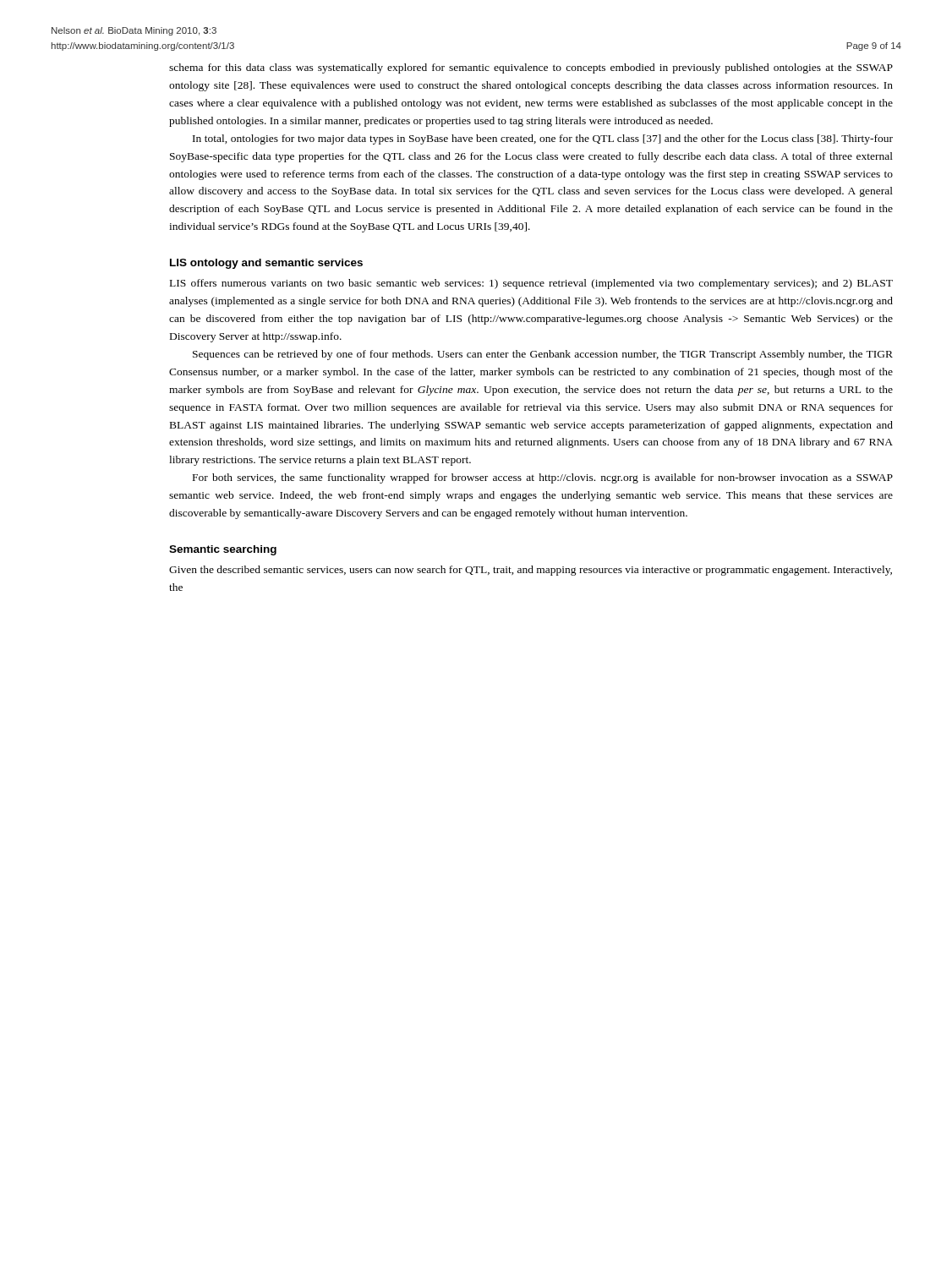
Task: Locate the text block that reads "Given the described"
Action: point(531,579)
